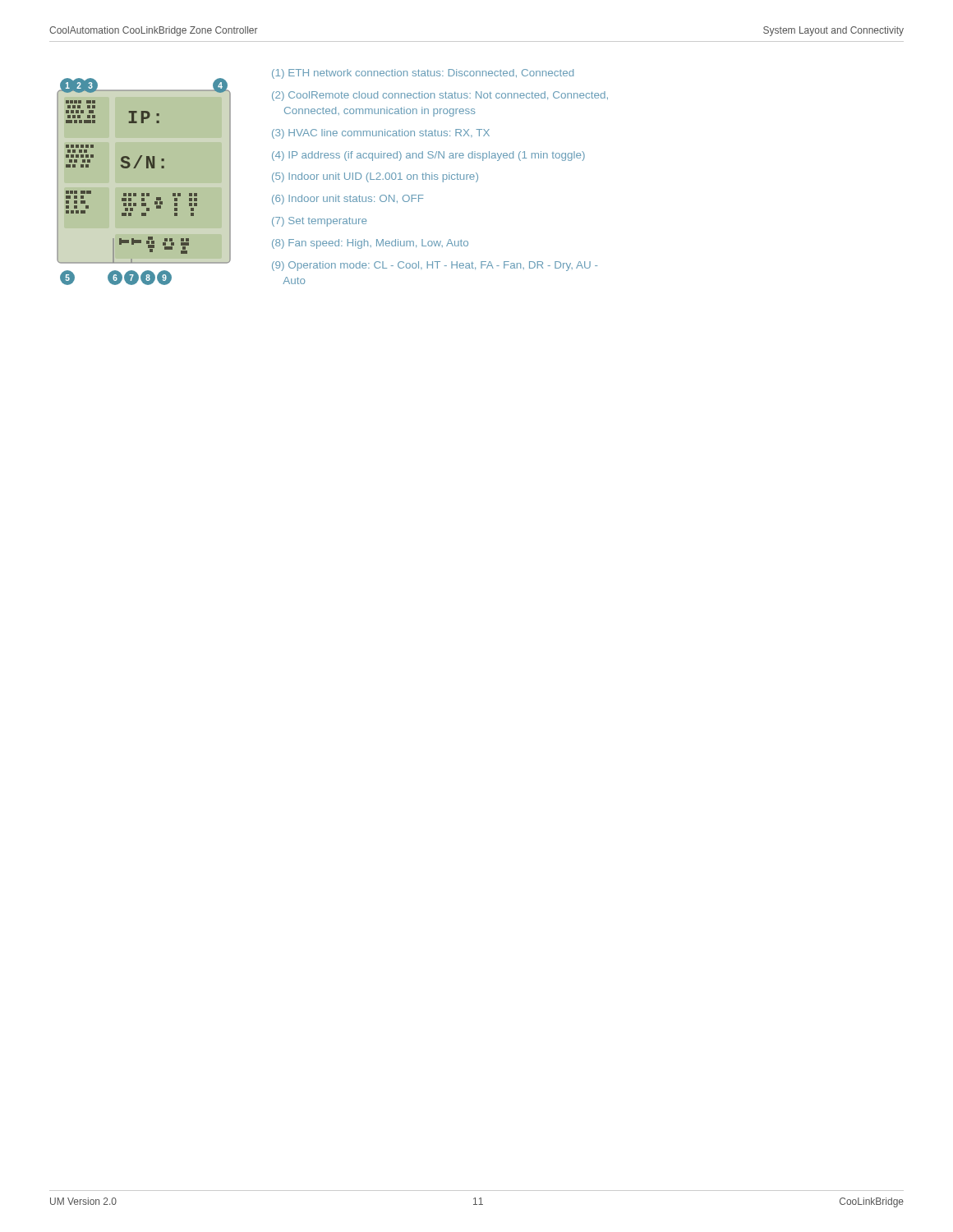Locate the text "(6) Indoor unit status: ON, OFF"
Viewport: 953px width, 1232px height.
click(x=348, y=199)
